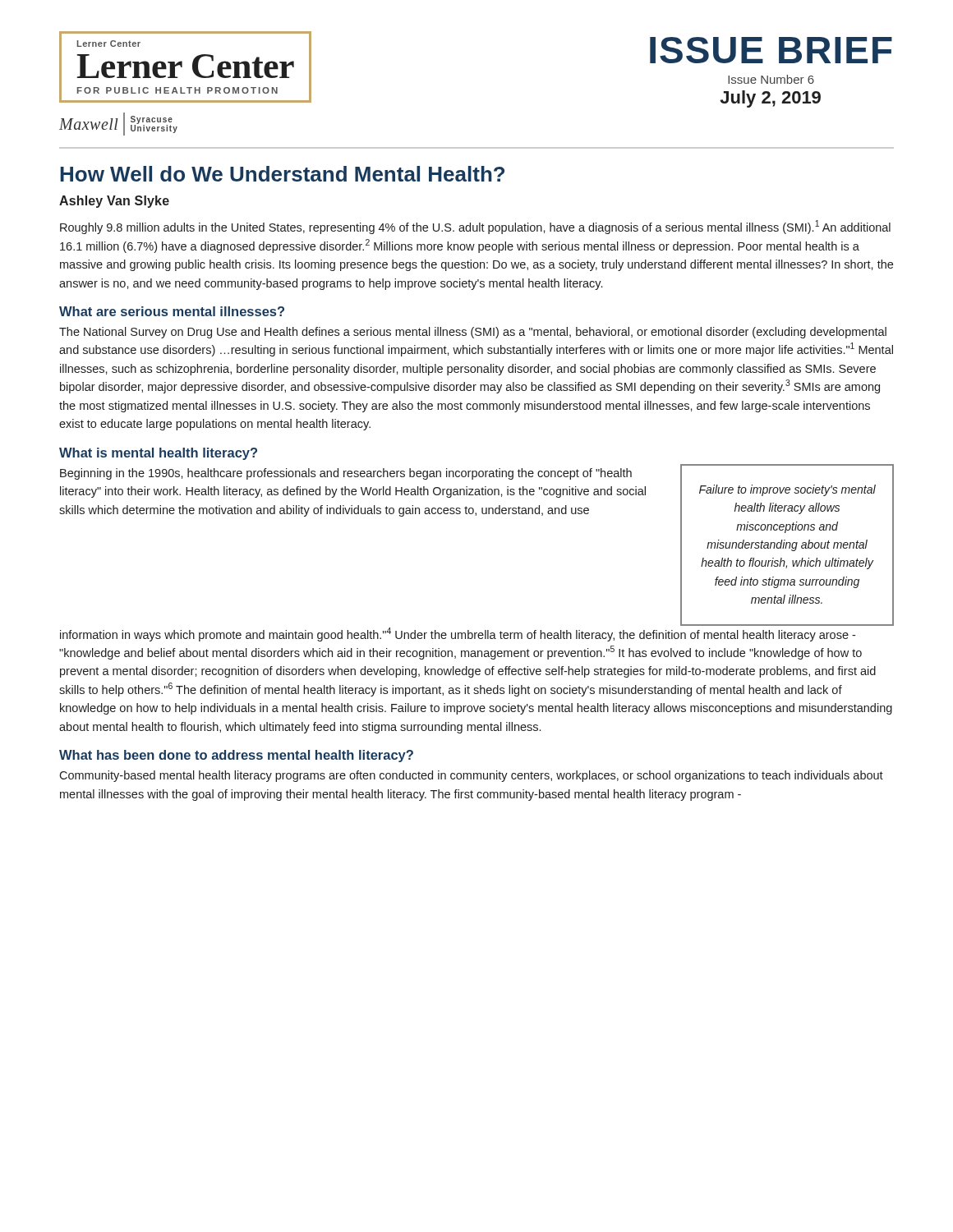Locate the passage starting "Beginning in the 1990s, healthcare"
953x1232 pixels.
[353, 491]
